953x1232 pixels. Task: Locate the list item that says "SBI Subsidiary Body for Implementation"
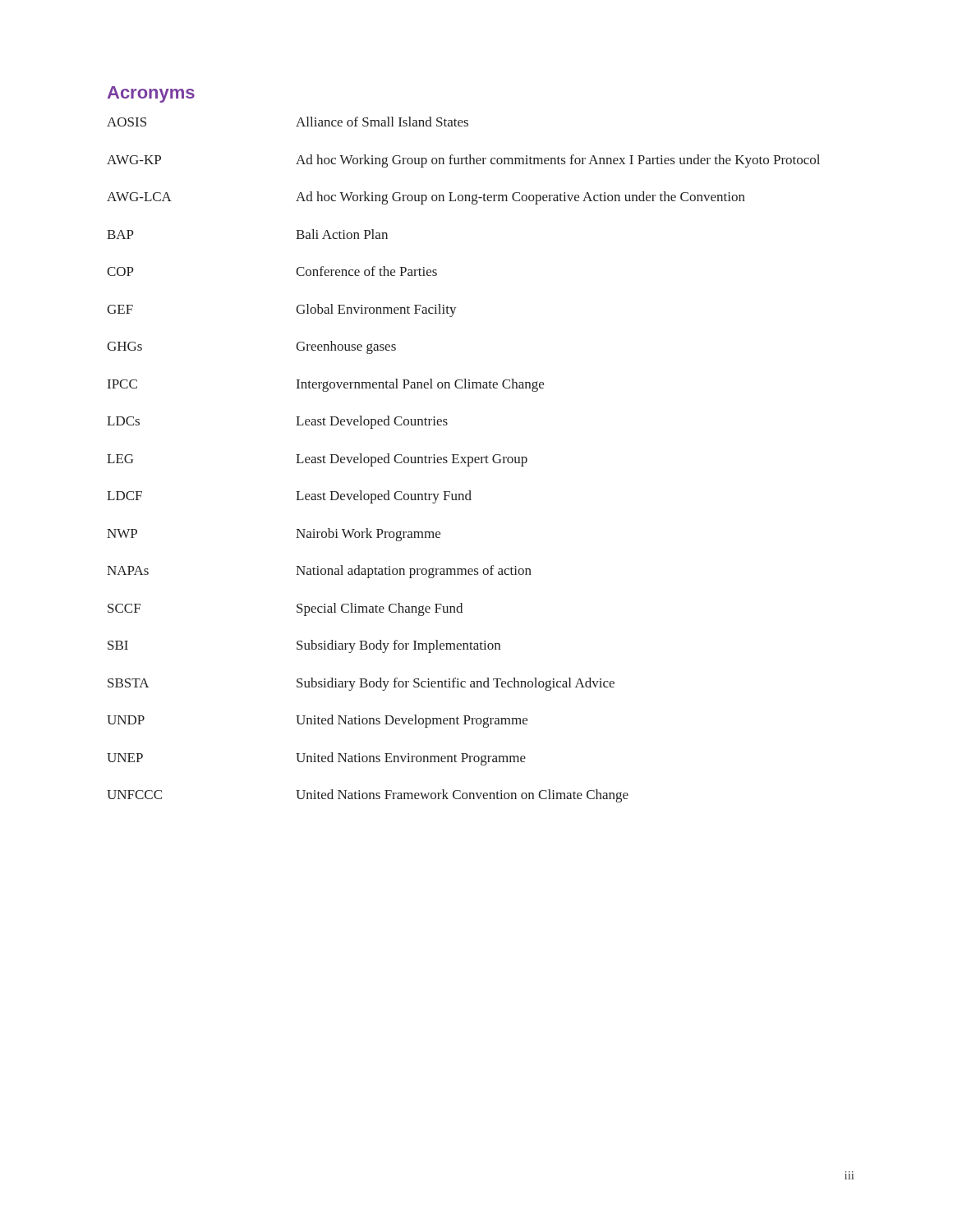click(x=481, y=645)
